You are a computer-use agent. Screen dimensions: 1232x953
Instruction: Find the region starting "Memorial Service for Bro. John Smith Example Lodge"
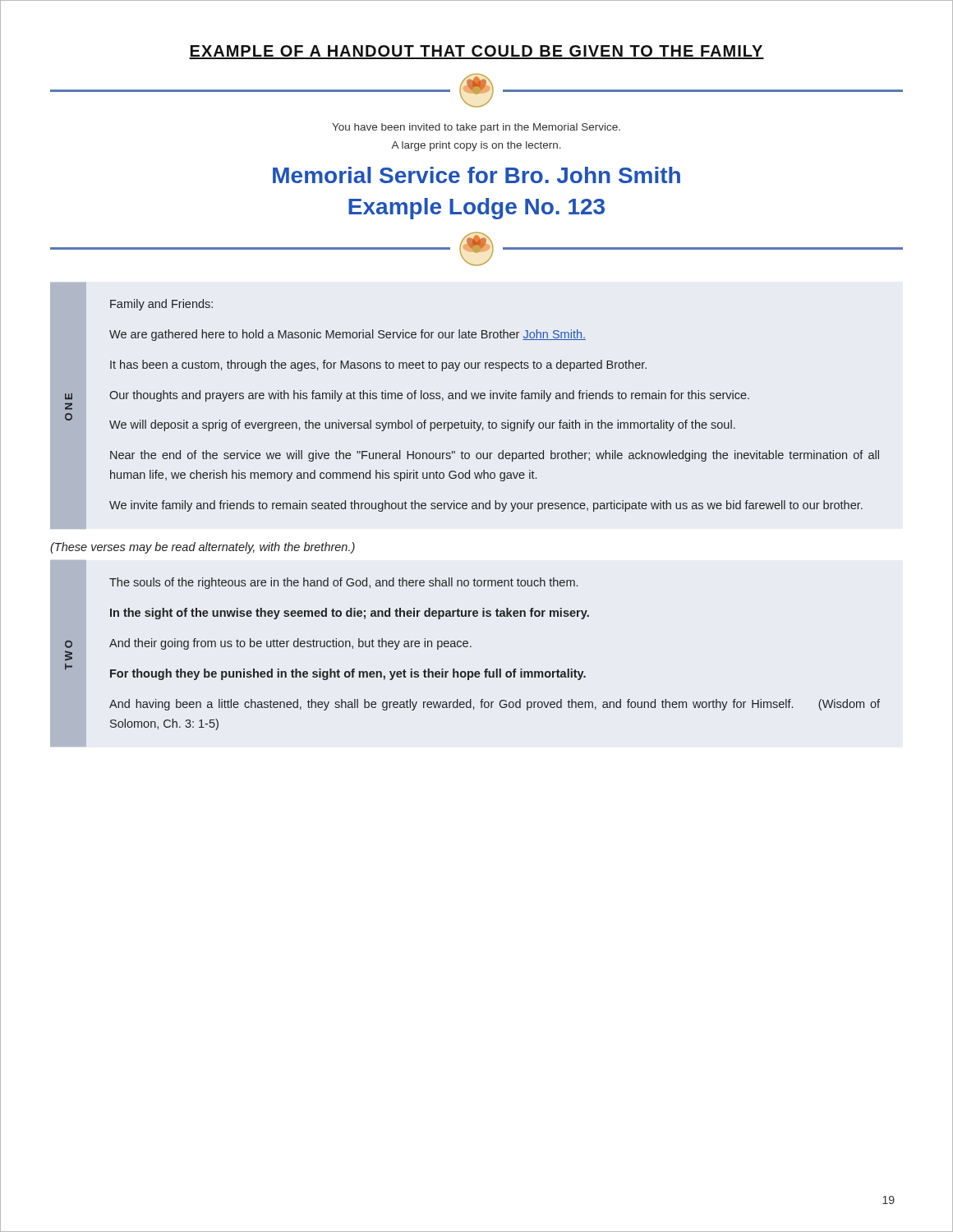pos(476,191)
